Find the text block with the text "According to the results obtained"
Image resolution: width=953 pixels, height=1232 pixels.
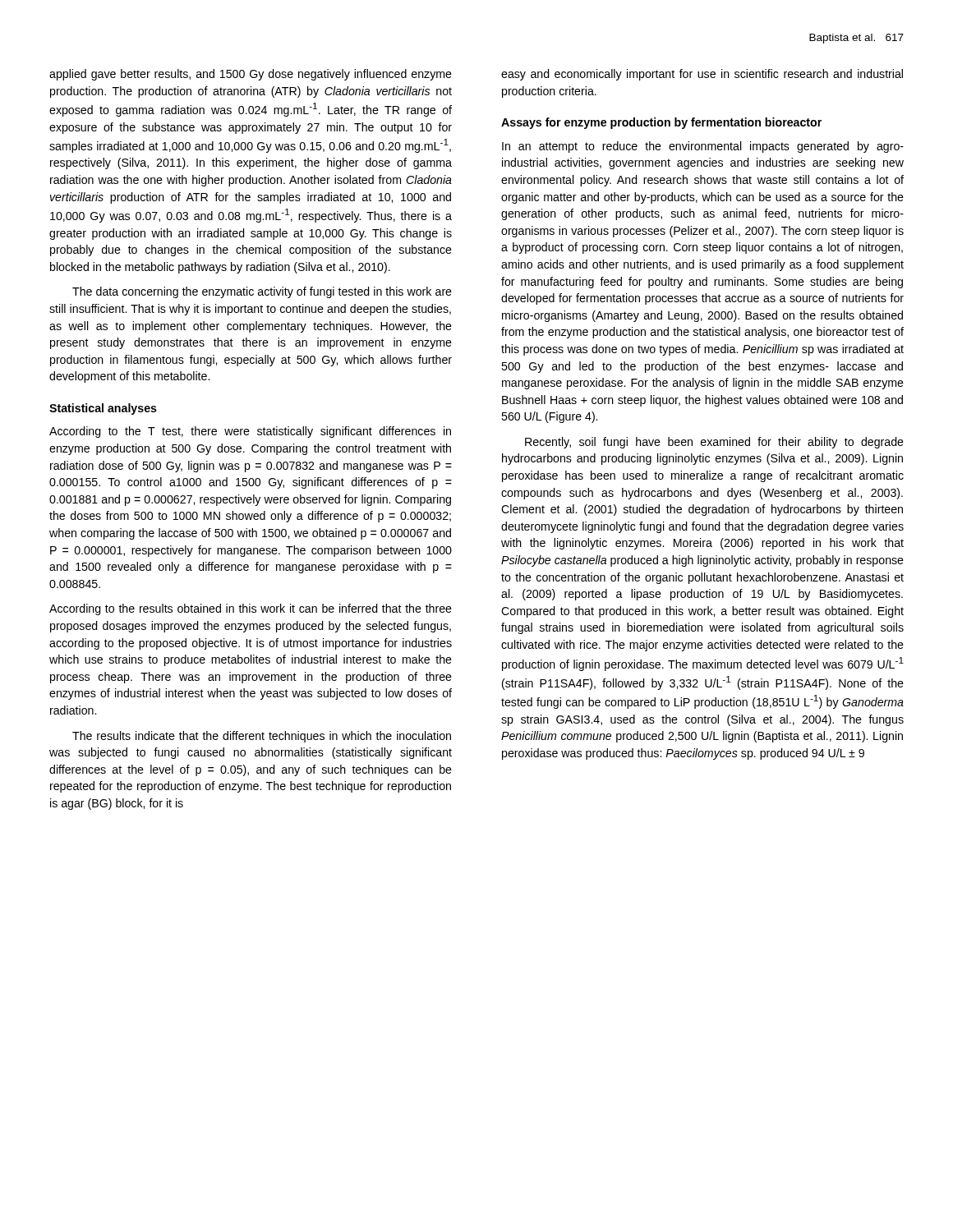tap(251, 660)
